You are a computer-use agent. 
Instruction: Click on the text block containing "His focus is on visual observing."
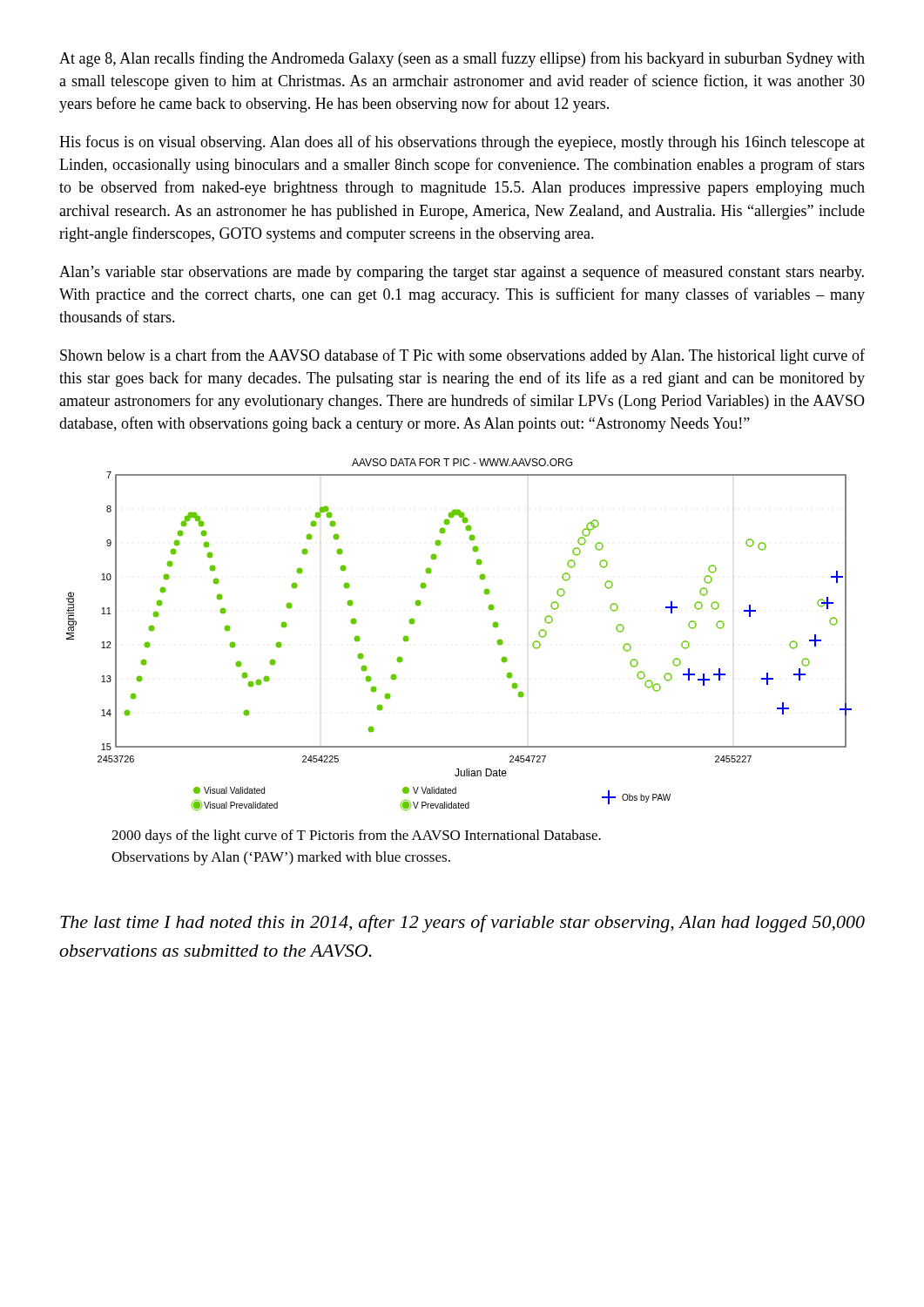[x=462, y=188]
